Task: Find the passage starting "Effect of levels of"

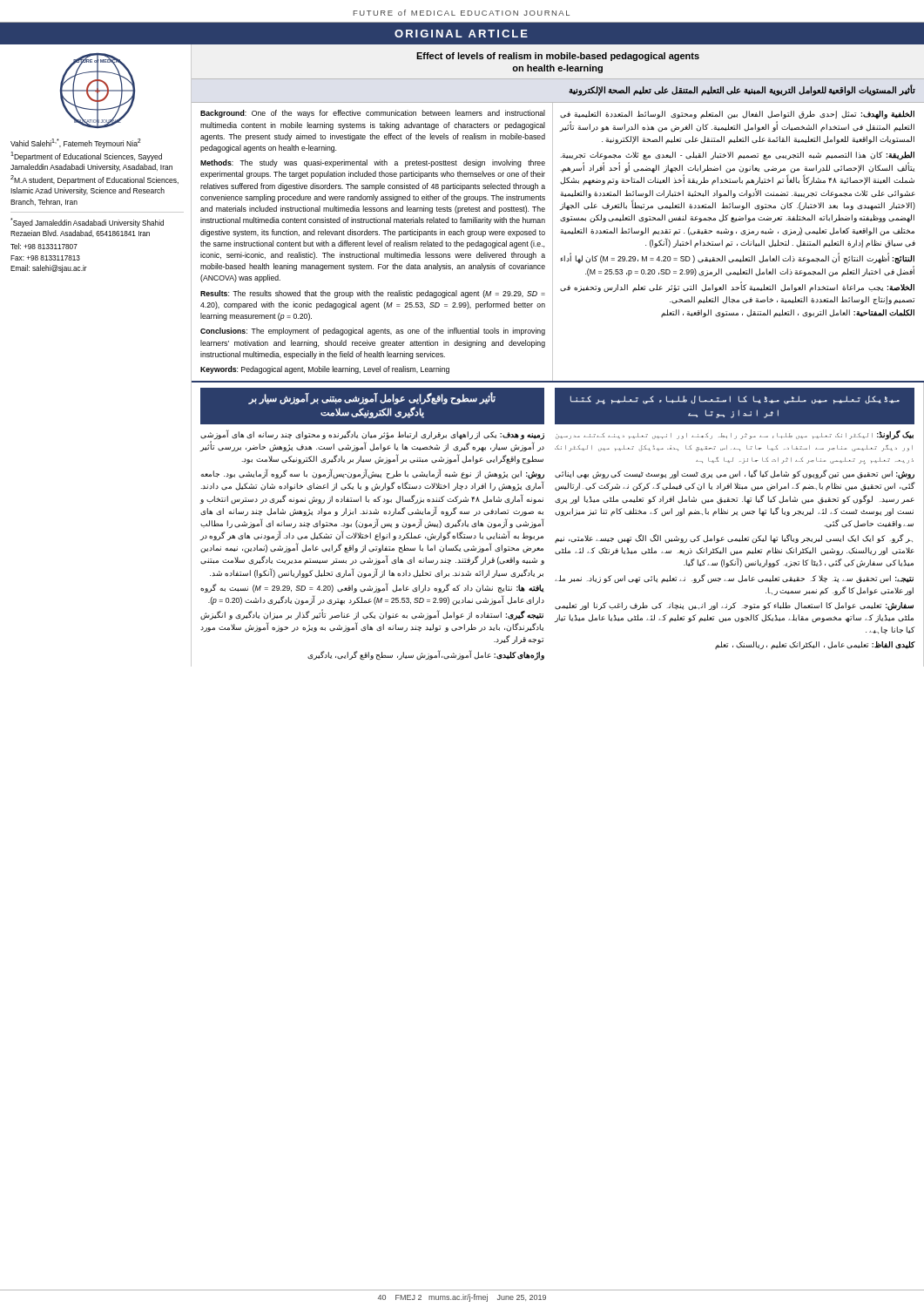Action: tap(558, 62)
